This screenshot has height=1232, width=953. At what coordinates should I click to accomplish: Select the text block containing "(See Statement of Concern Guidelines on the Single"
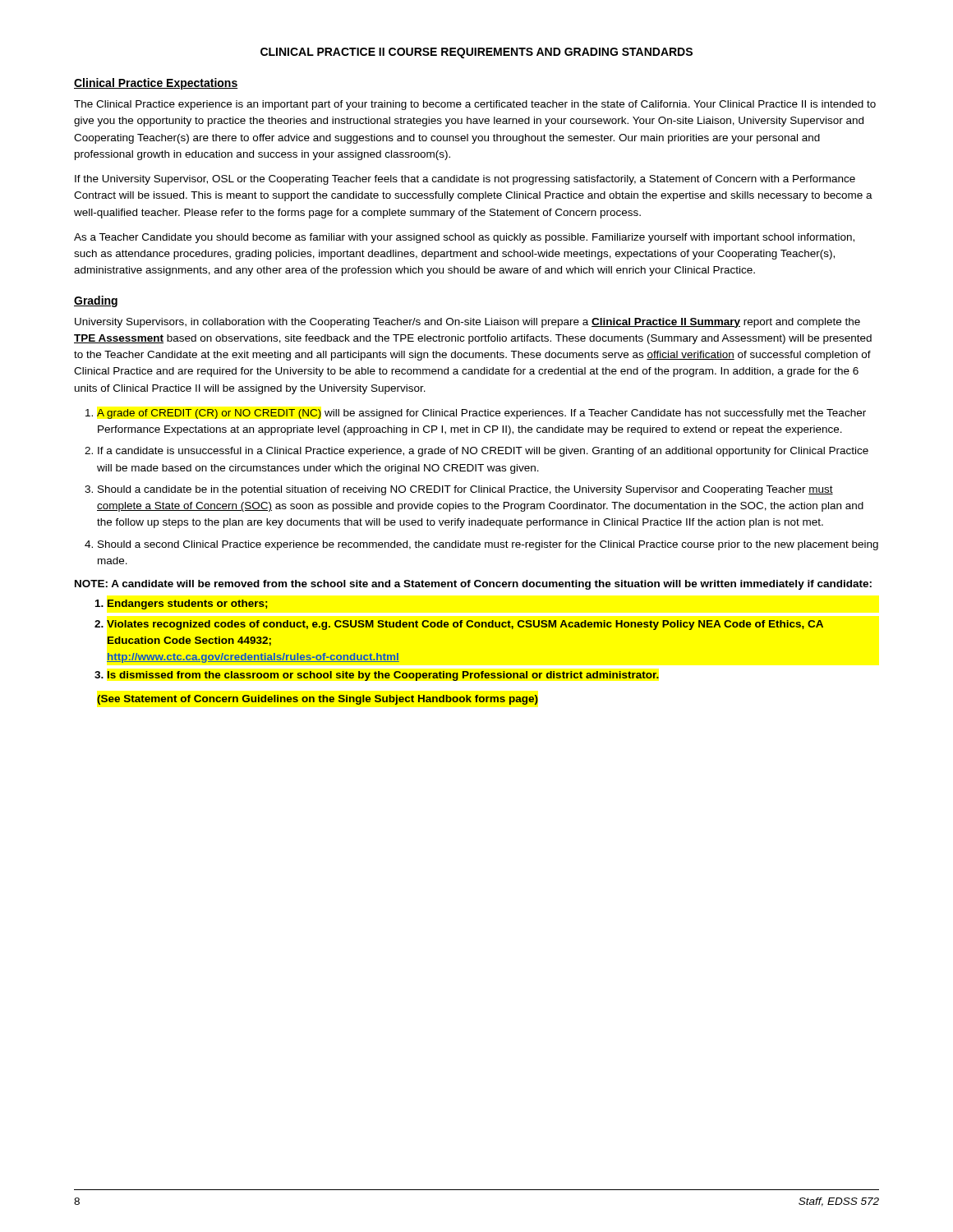tap(318, 698)
